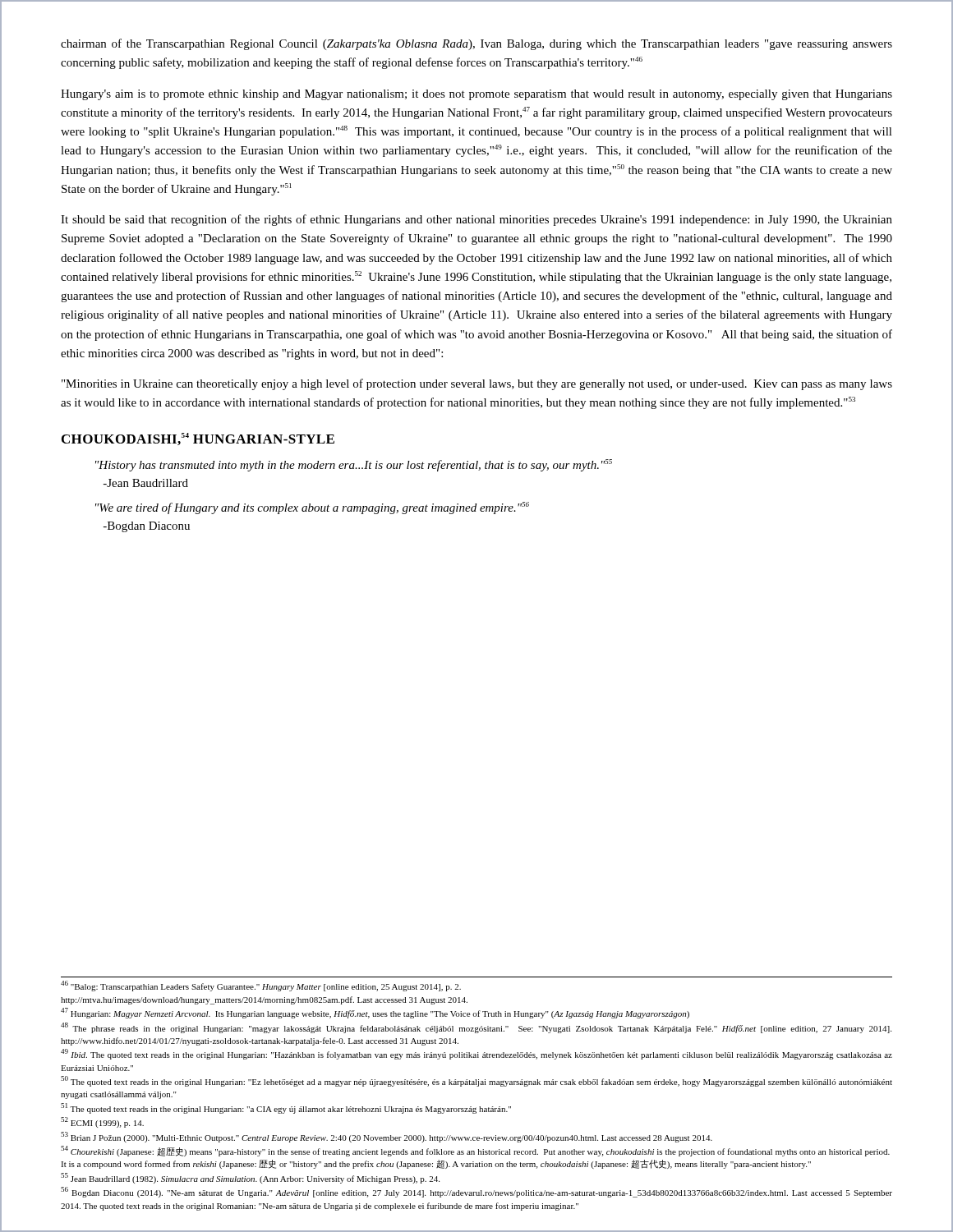Viewport: 953px width, 1232px height.
Task: Find the element starting "48 The phrase reads in the original"
Action: (x=476, y=1034)
